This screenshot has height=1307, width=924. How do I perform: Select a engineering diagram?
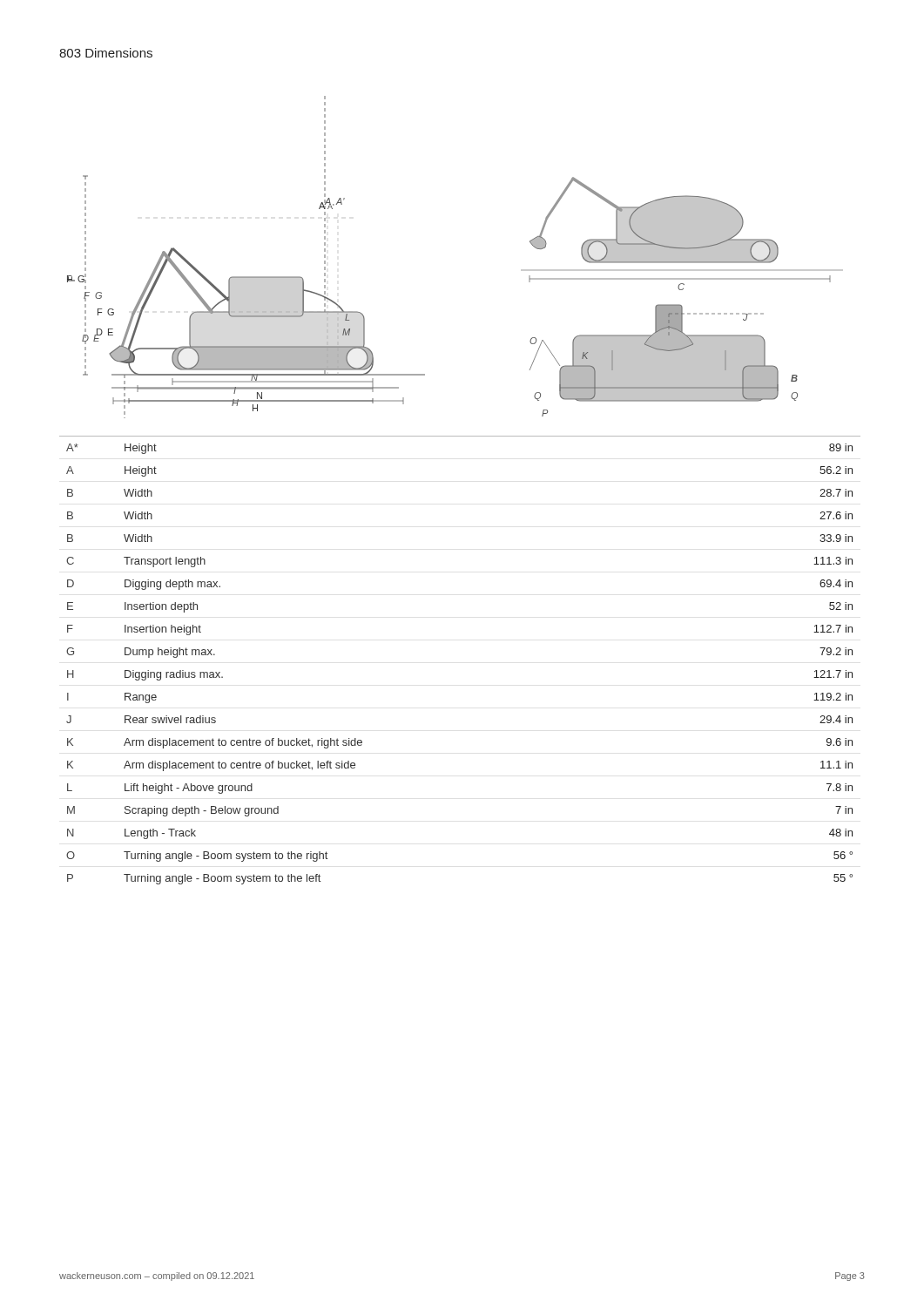(460, 248)
